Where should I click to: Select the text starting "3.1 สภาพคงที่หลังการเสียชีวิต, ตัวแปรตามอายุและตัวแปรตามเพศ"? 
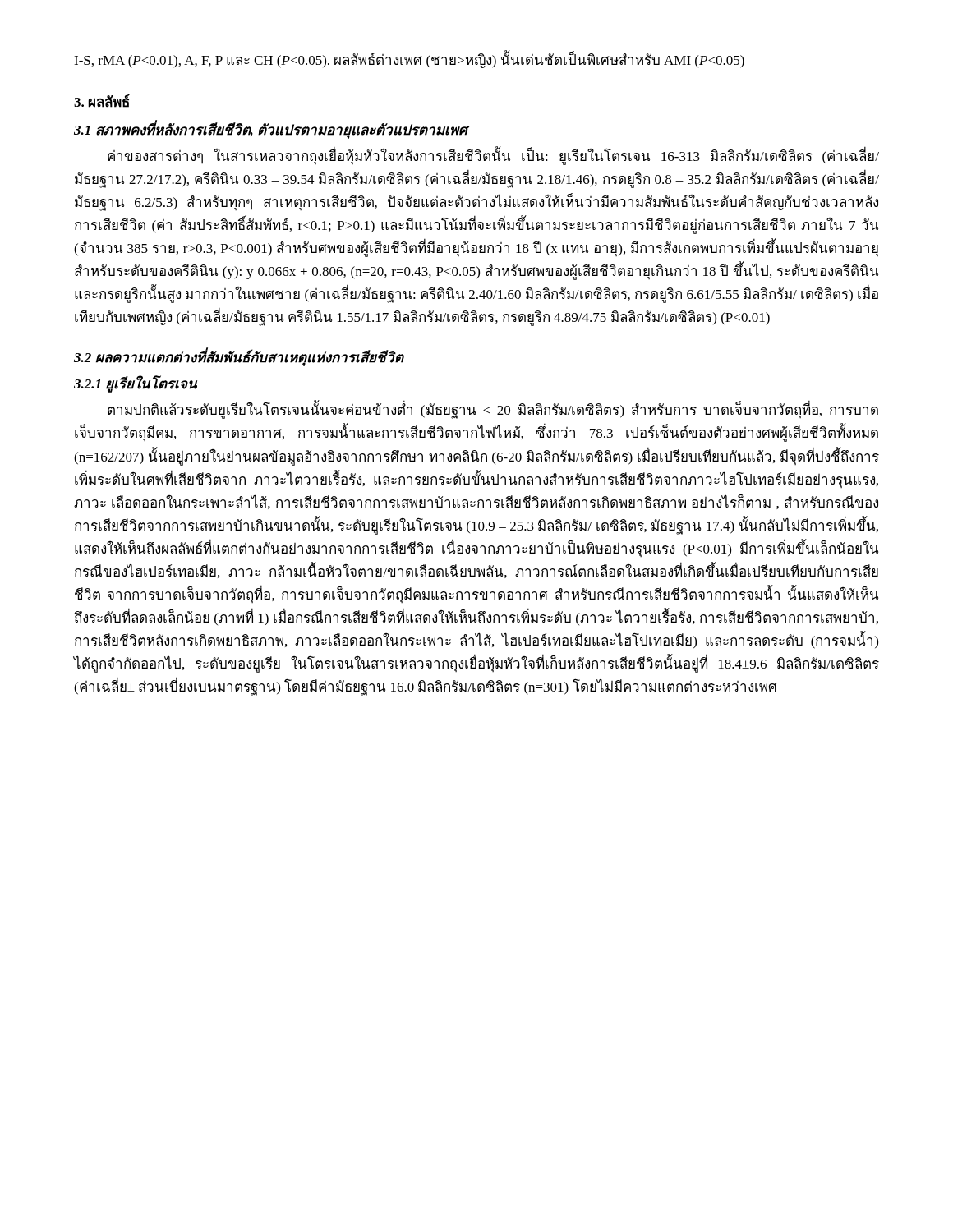(271, 130)
